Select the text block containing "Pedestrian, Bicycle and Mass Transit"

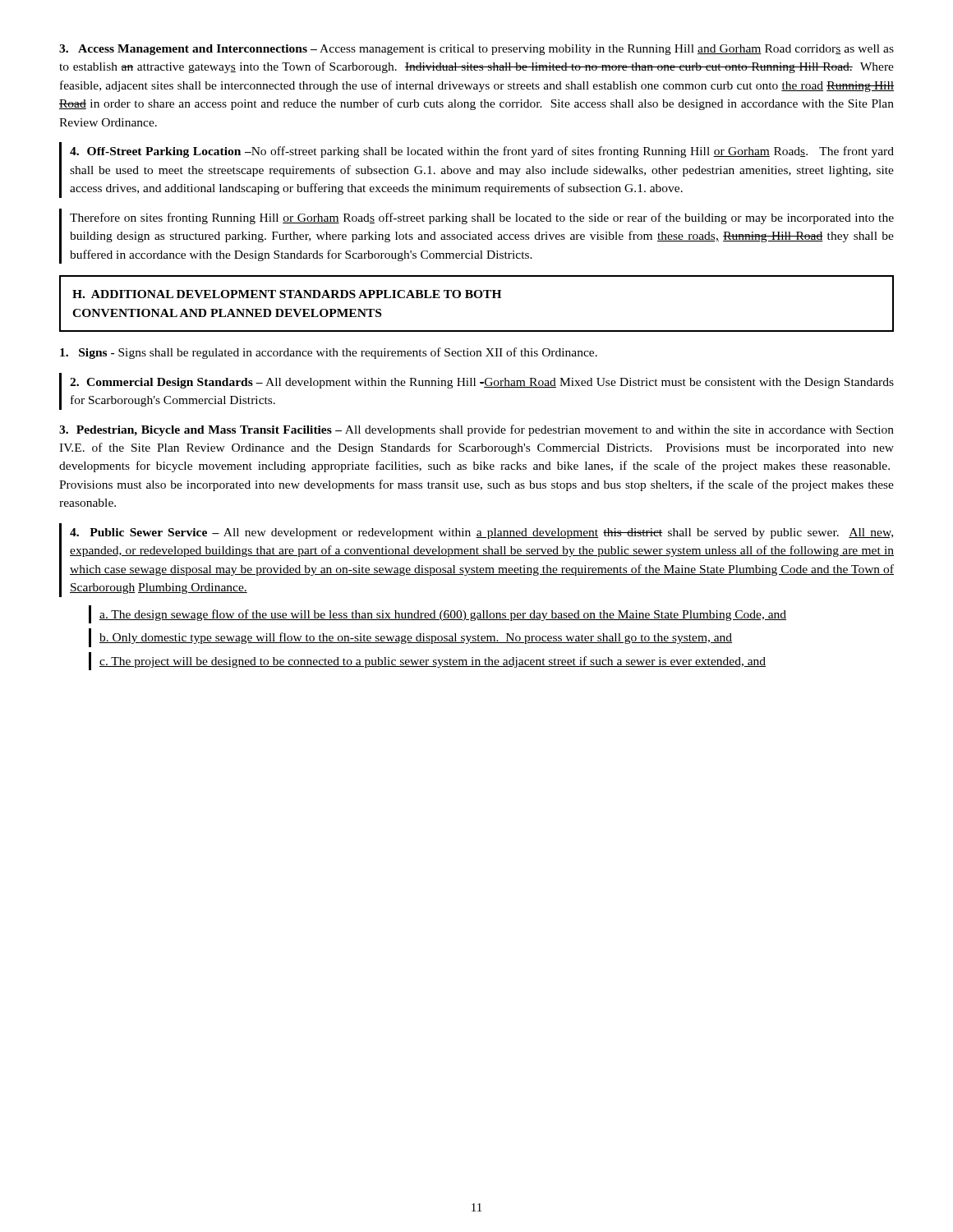click(476, 466)
